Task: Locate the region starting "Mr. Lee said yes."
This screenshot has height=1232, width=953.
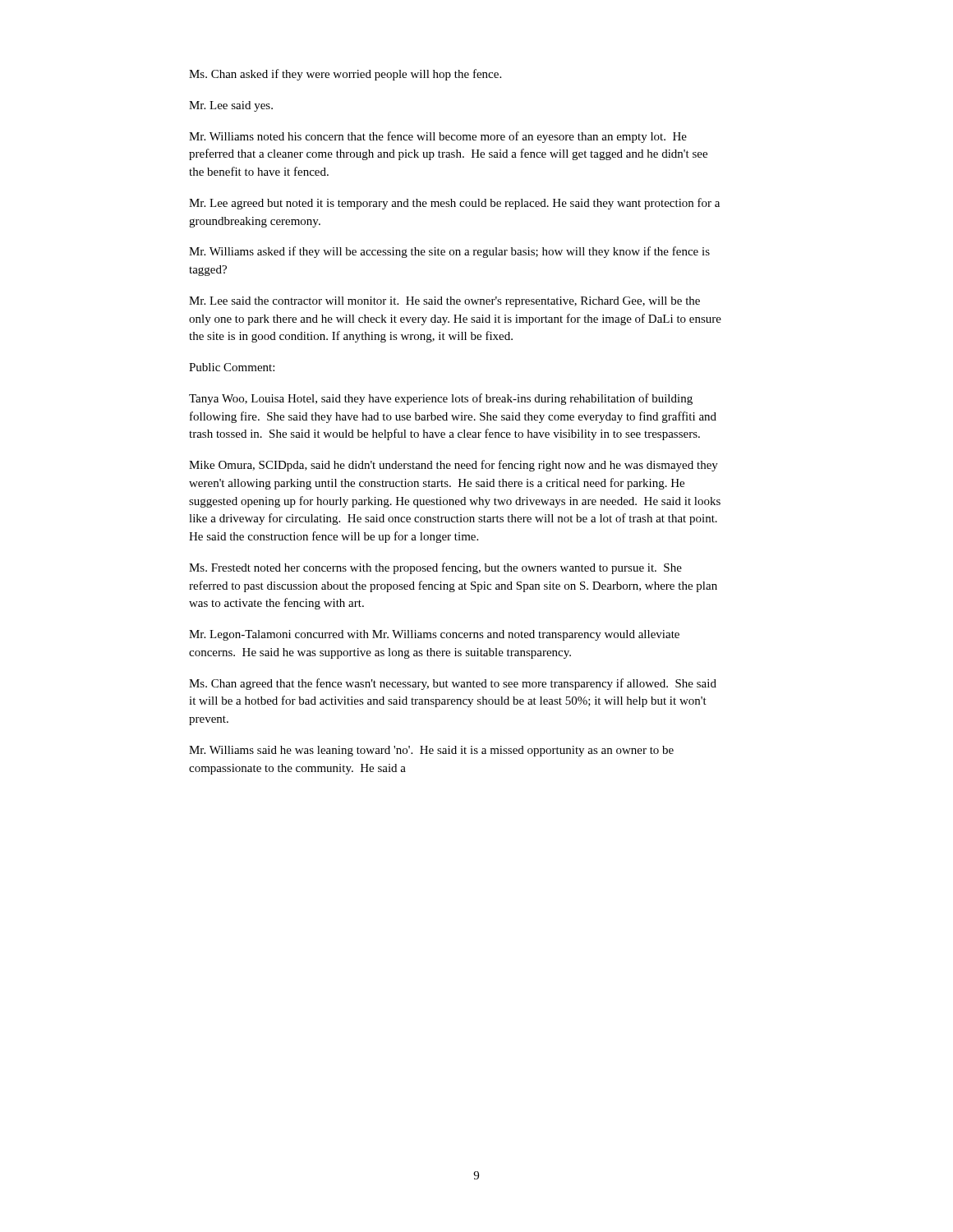Action: [x=231, y=105]
